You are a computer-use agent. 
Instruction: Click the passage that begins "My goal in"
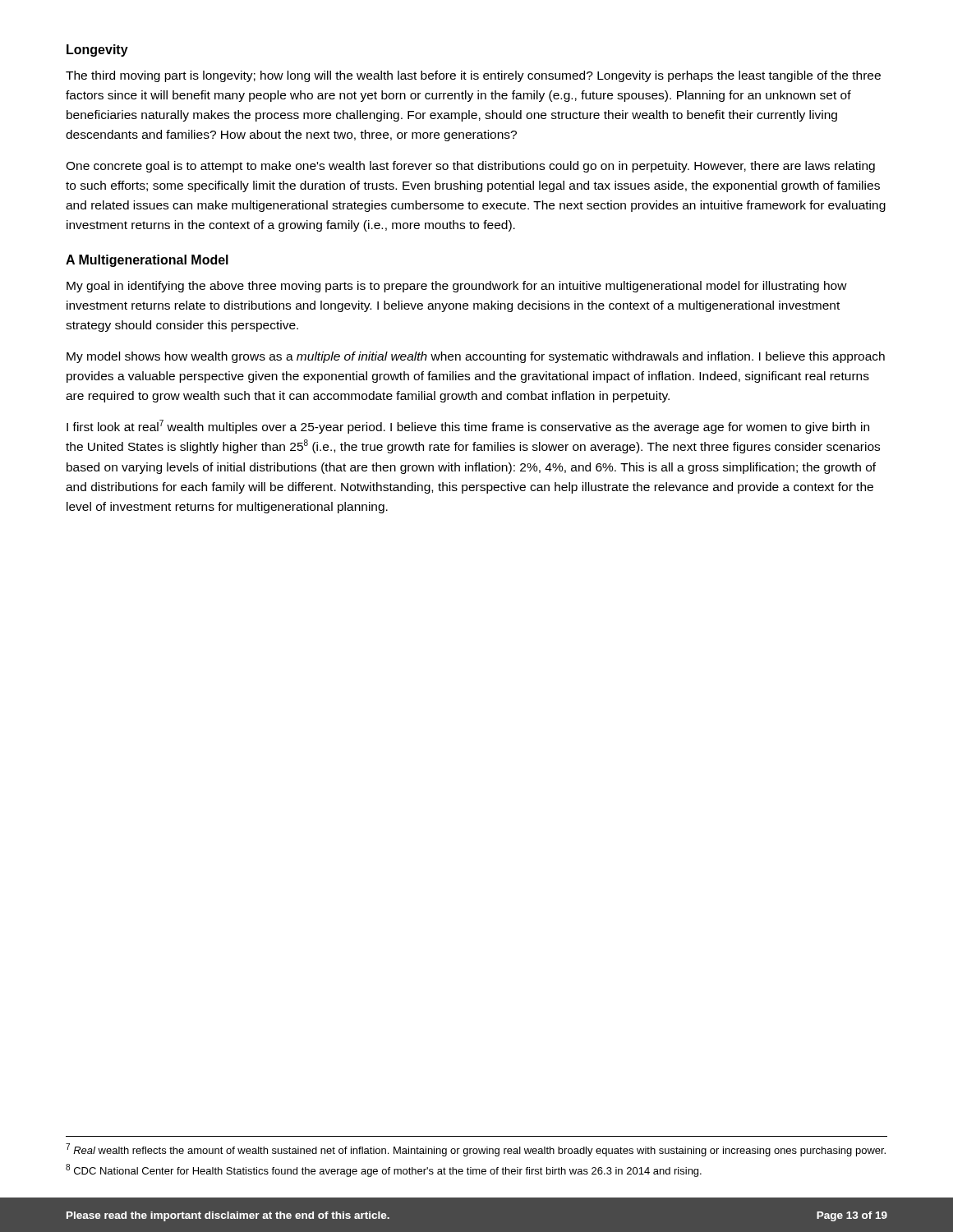[x=456, y=305]
